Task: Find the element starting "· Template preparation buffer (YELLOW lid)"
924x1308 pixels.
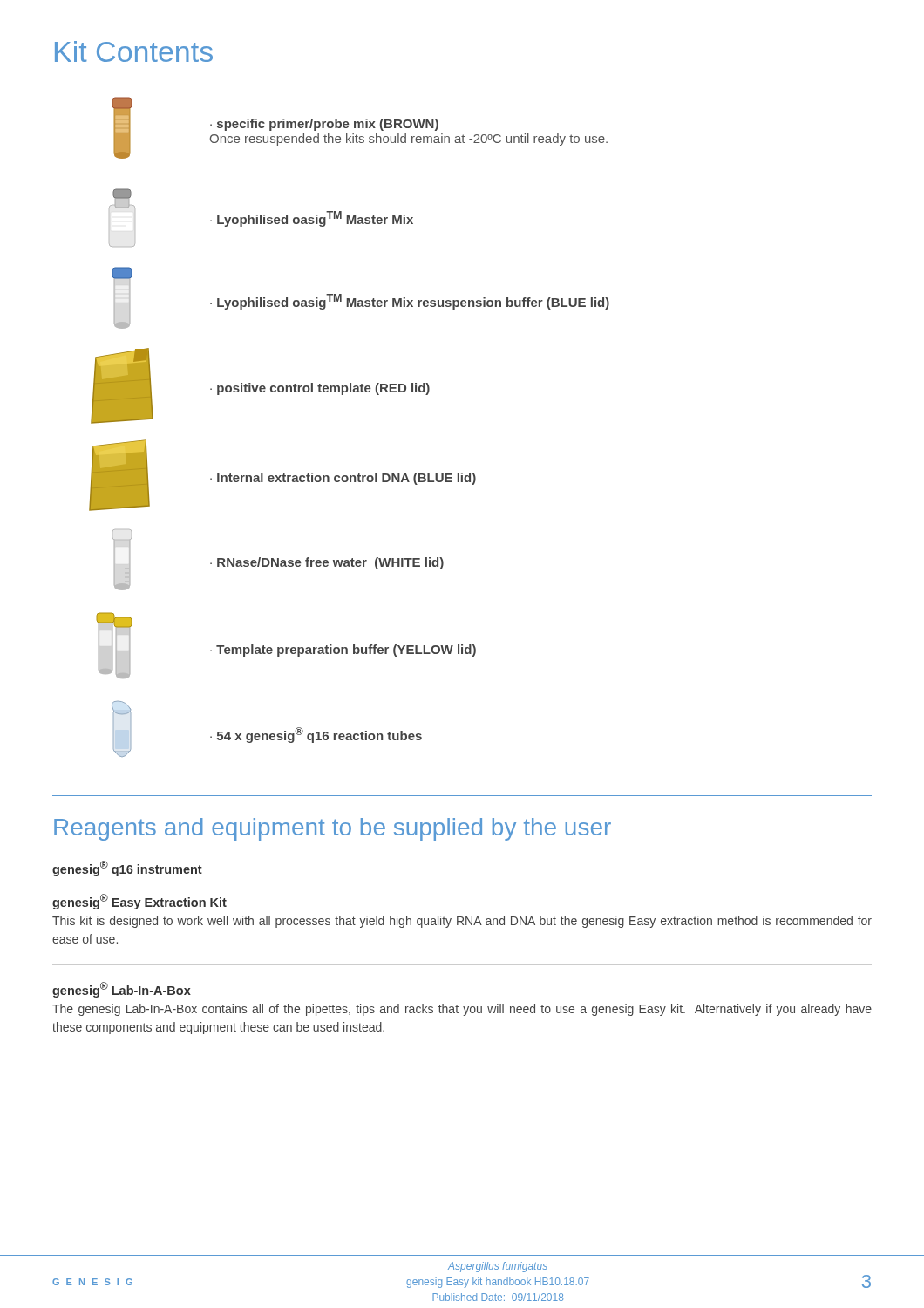Action: [x=462, y=649]
